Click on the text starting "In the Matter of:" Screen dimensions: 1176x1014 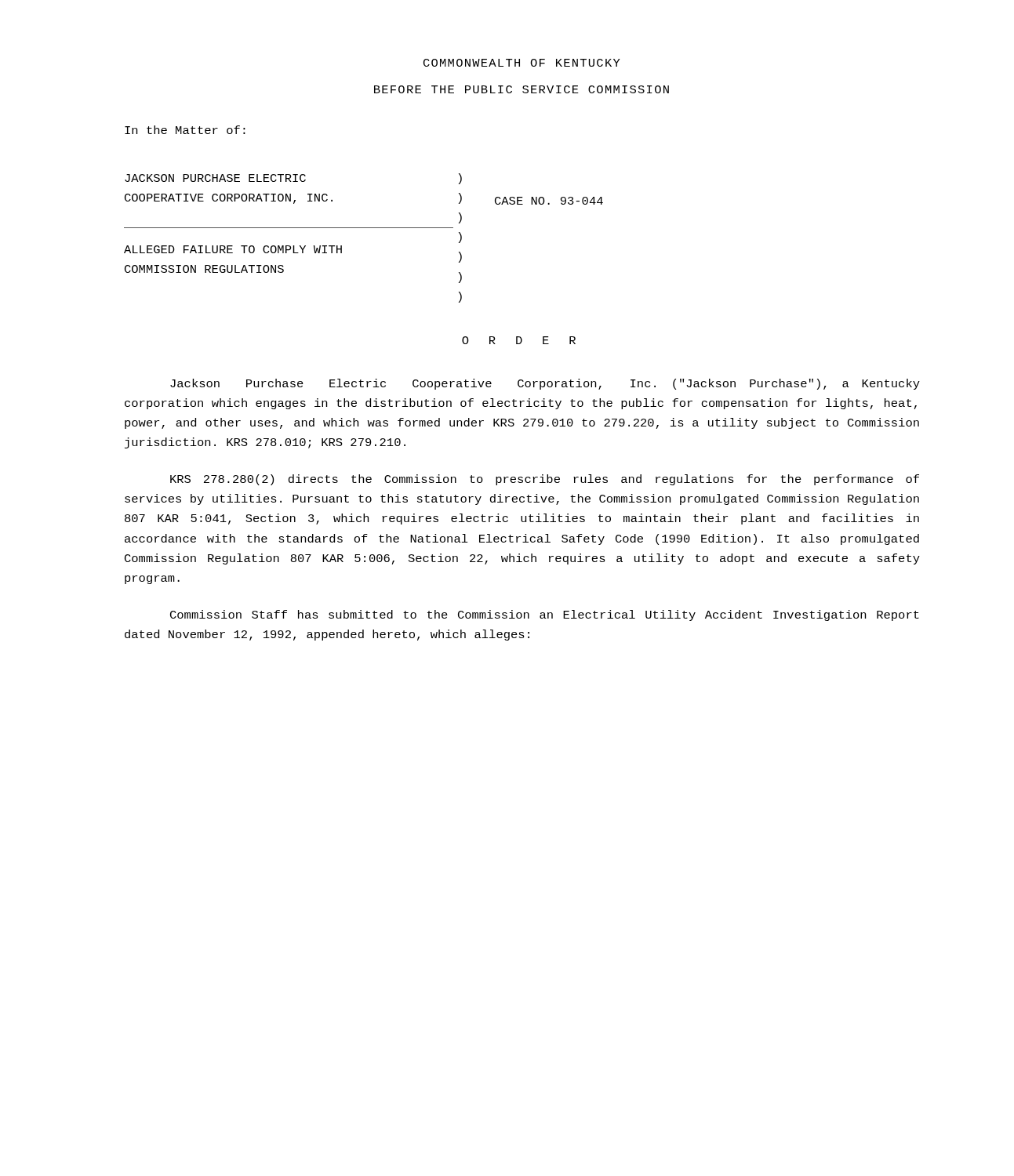[x=186, y=131]
